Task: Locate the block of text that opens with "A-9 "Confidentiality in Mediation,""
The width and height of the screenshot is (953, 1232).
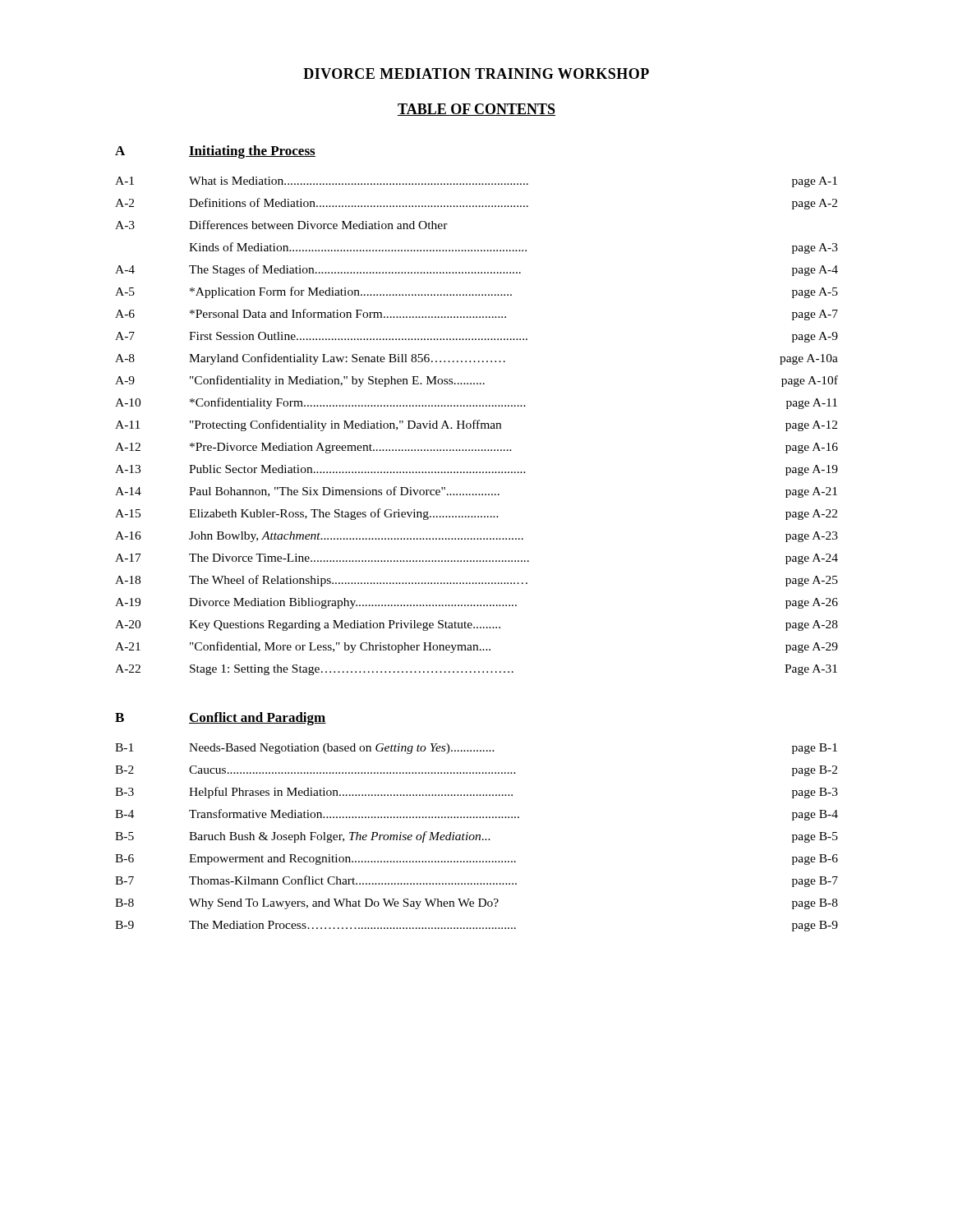Action: click(476, 380)
